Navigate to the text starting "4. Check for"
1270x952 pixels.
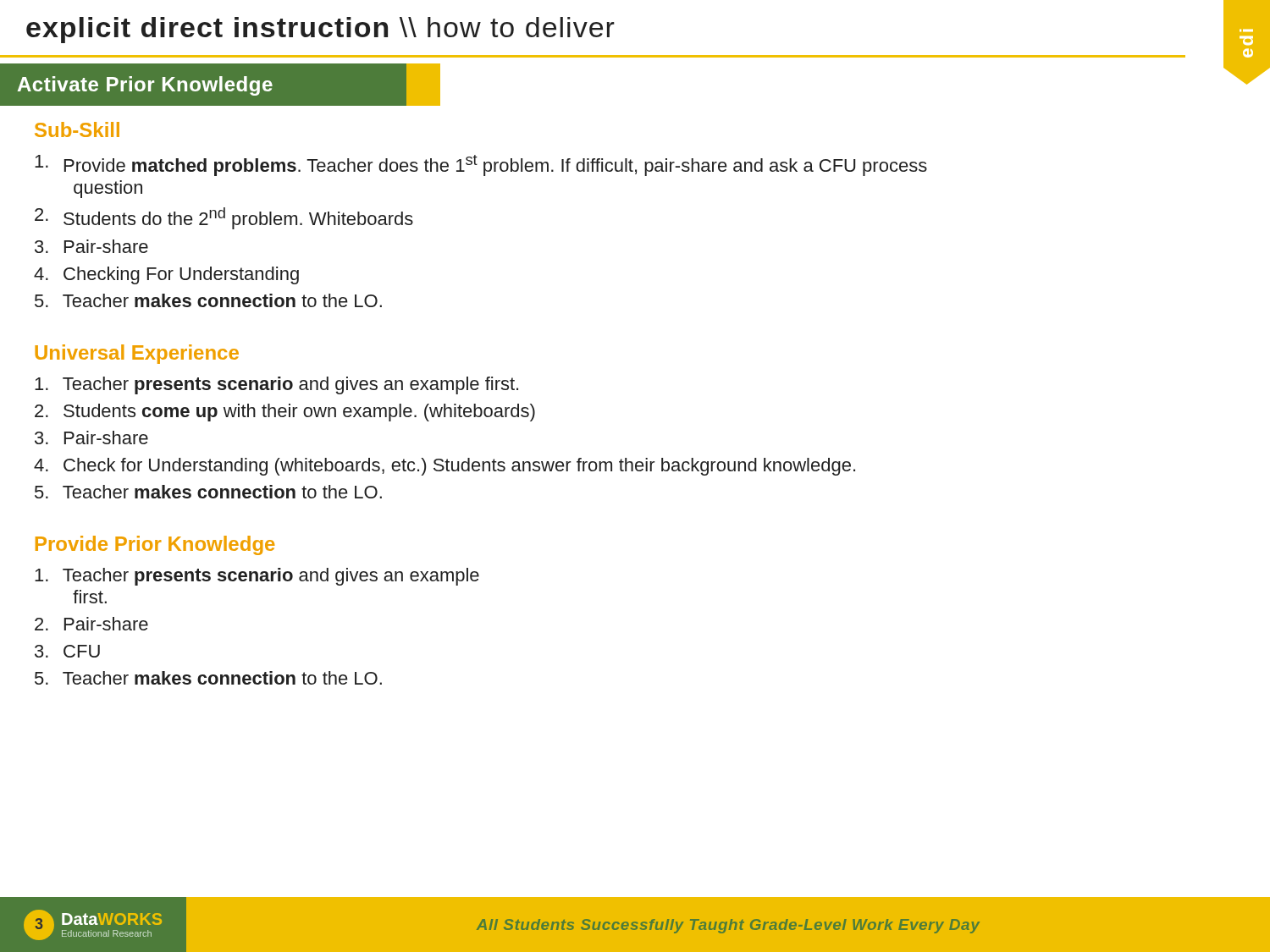[627, 465]
